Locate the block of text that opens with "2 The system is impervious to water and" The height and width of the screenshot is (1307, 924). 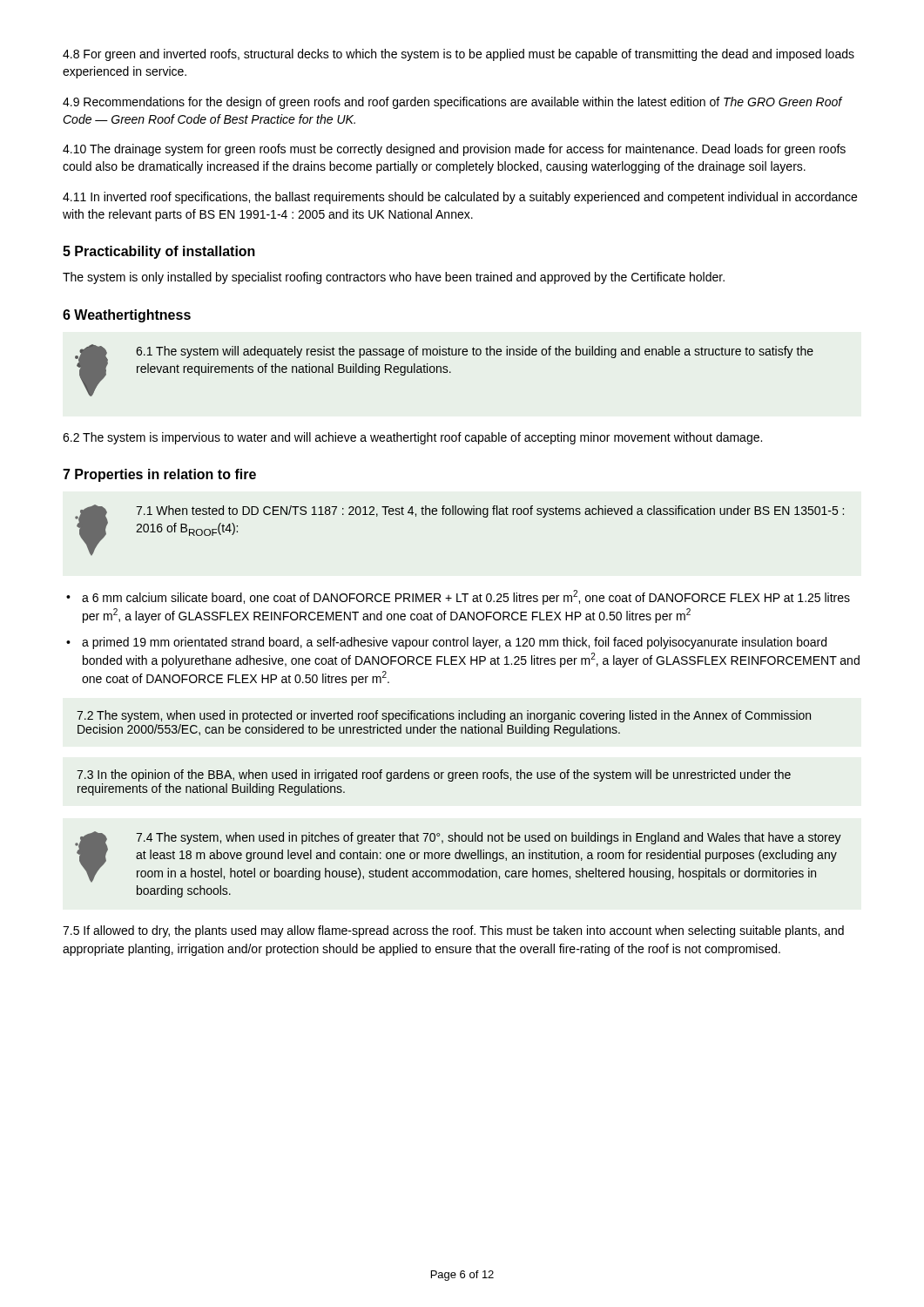point(413,437)
